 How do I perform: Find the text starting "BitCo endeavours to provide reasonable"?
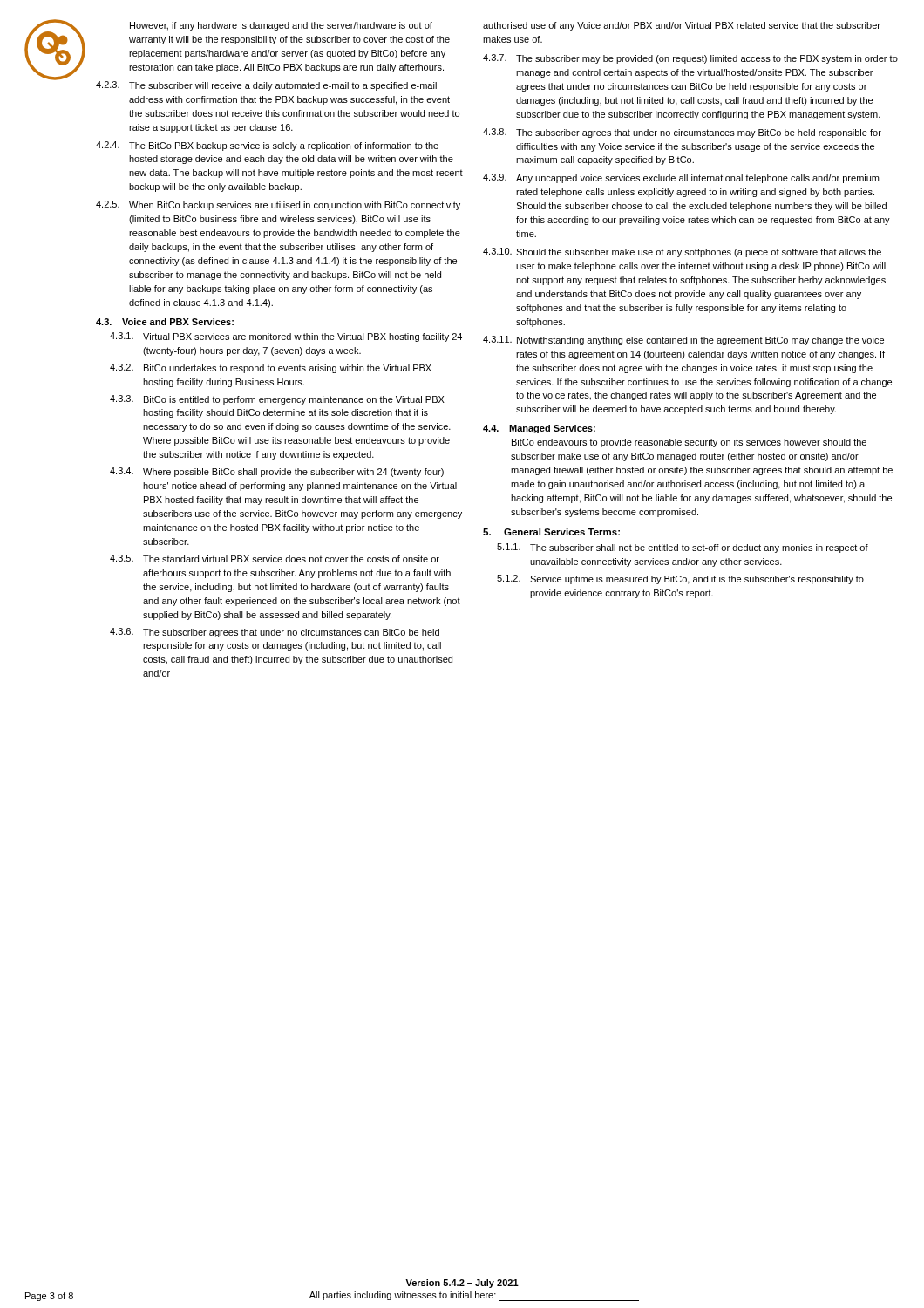click(702, 477)
